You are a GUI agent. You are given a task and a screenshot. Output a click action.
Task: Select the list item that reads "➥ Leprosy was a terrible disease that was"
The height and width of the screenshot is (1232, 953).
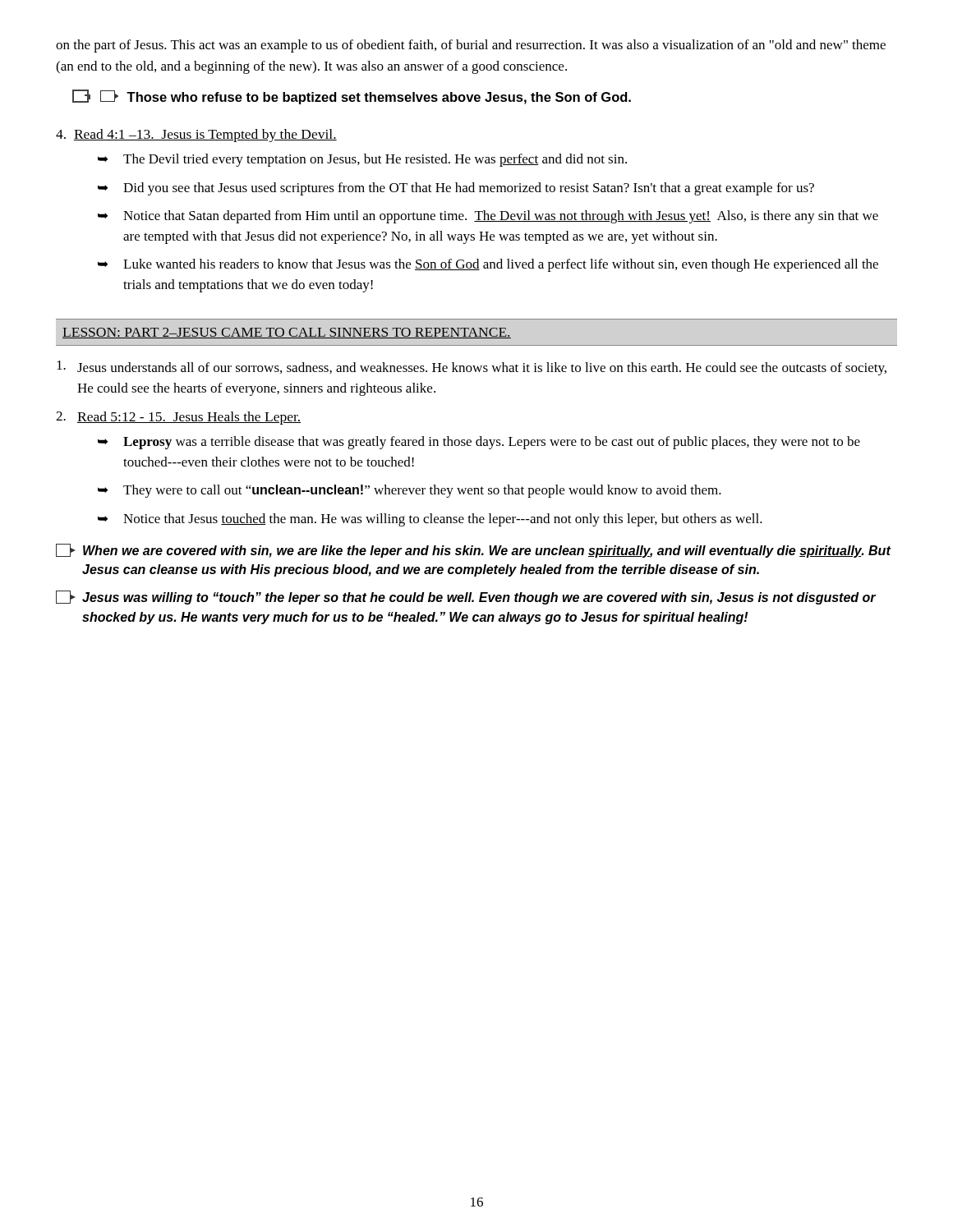[x=497, y=452]
